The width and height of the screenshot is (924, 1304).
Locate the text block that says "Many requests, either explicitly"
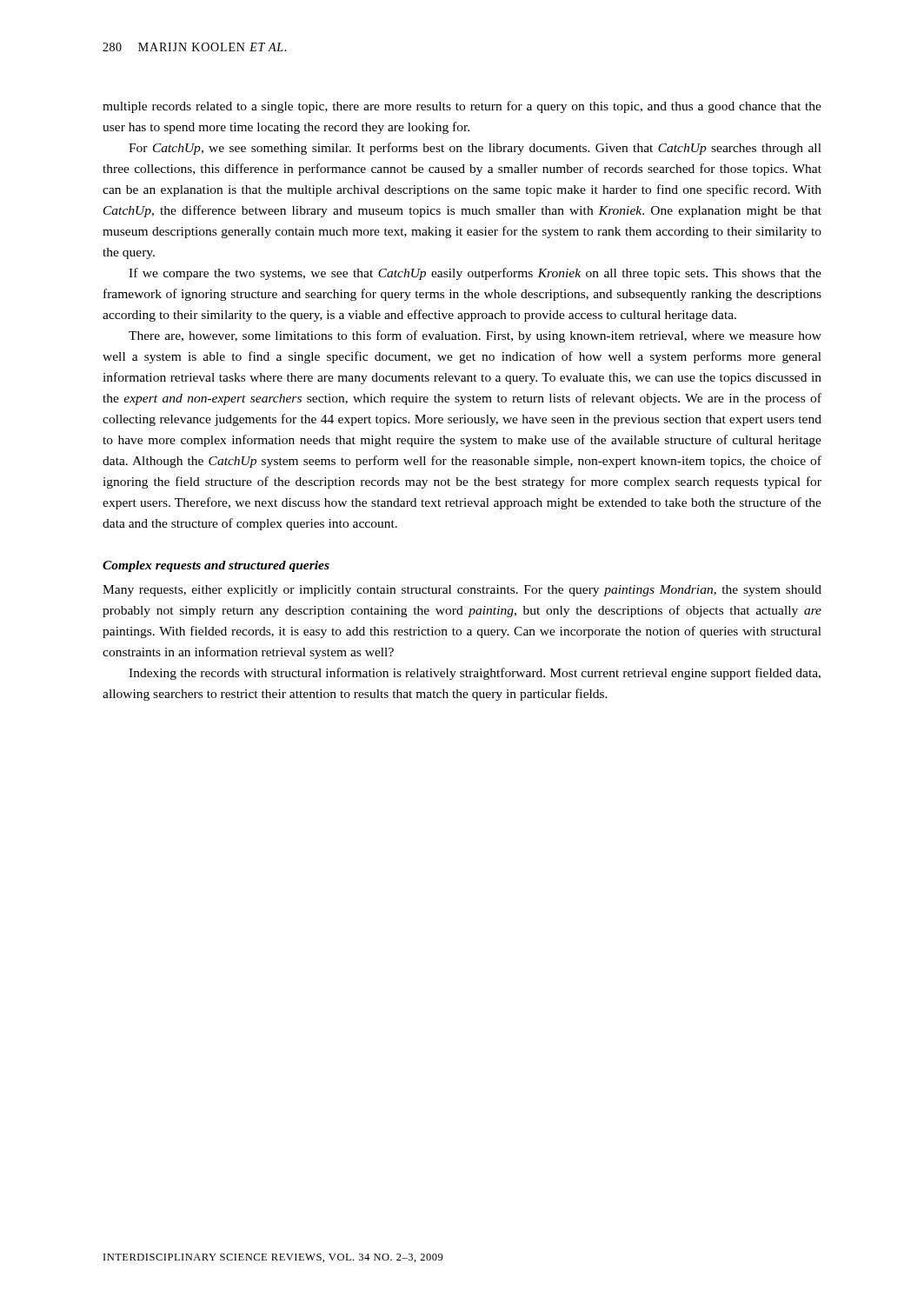pyautogui.click(x=462, y=621)
